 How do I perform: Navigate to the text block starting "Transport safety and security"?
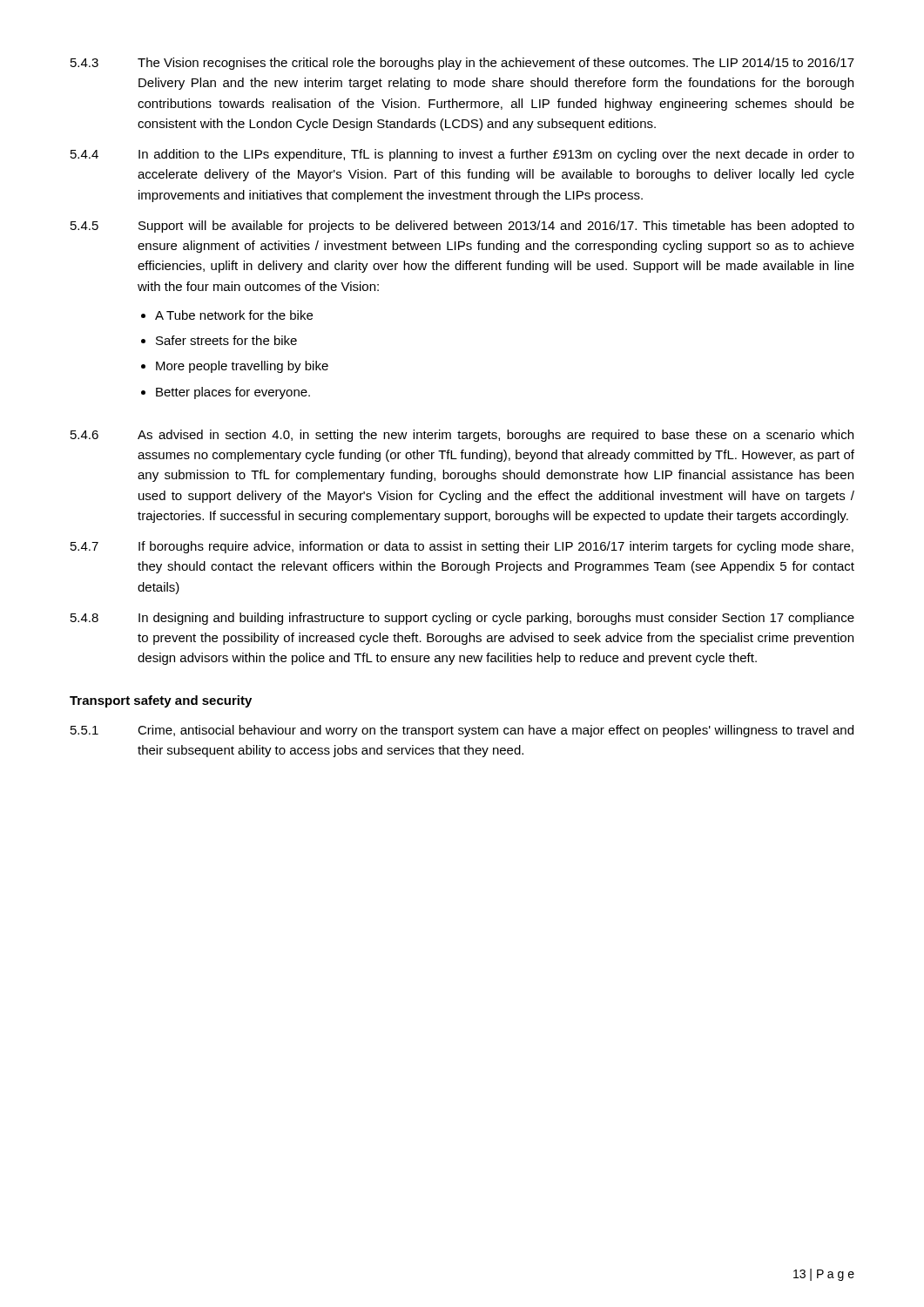coord(161,700)
